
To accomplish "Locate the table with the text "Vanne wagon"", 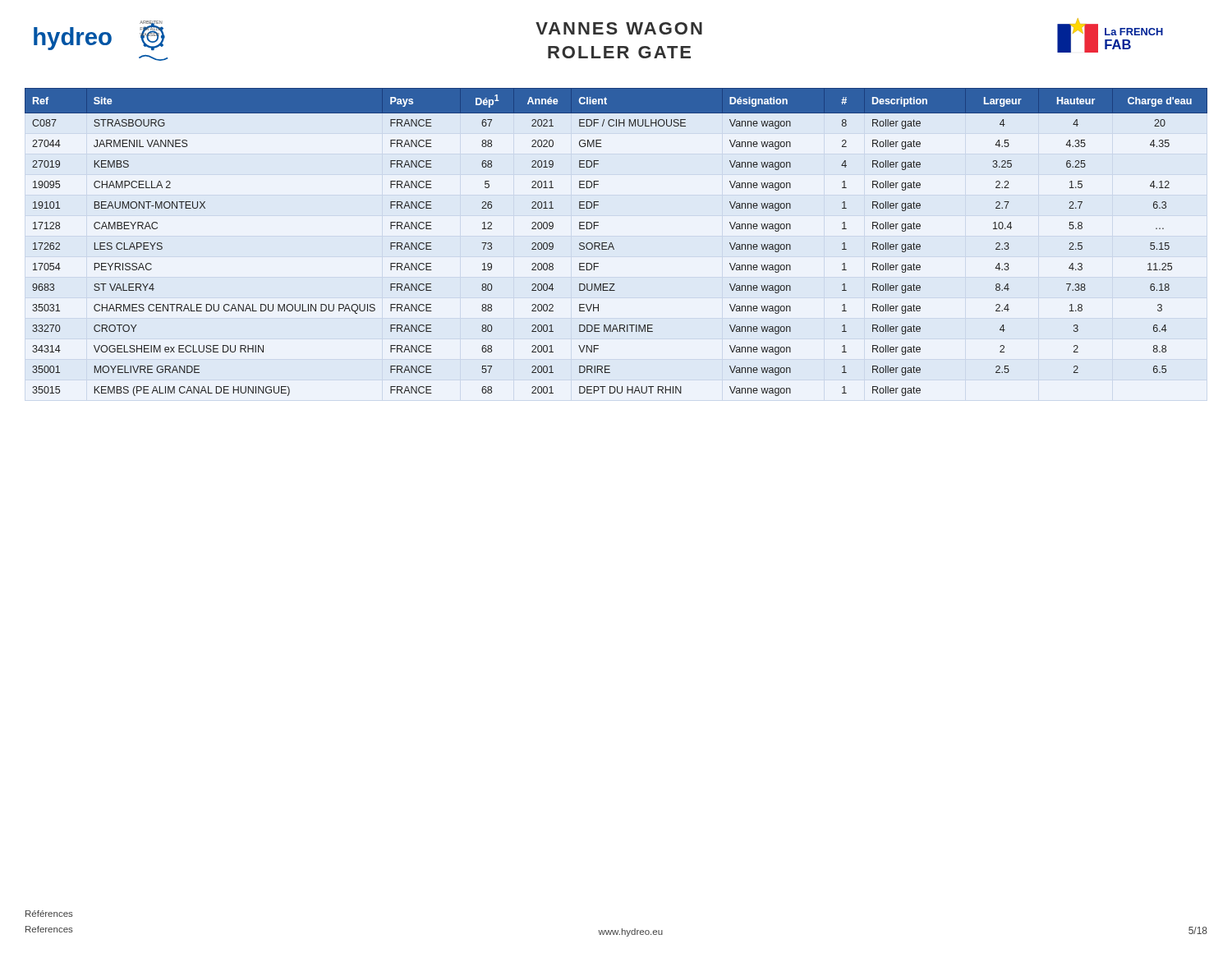I will [616, 240].
